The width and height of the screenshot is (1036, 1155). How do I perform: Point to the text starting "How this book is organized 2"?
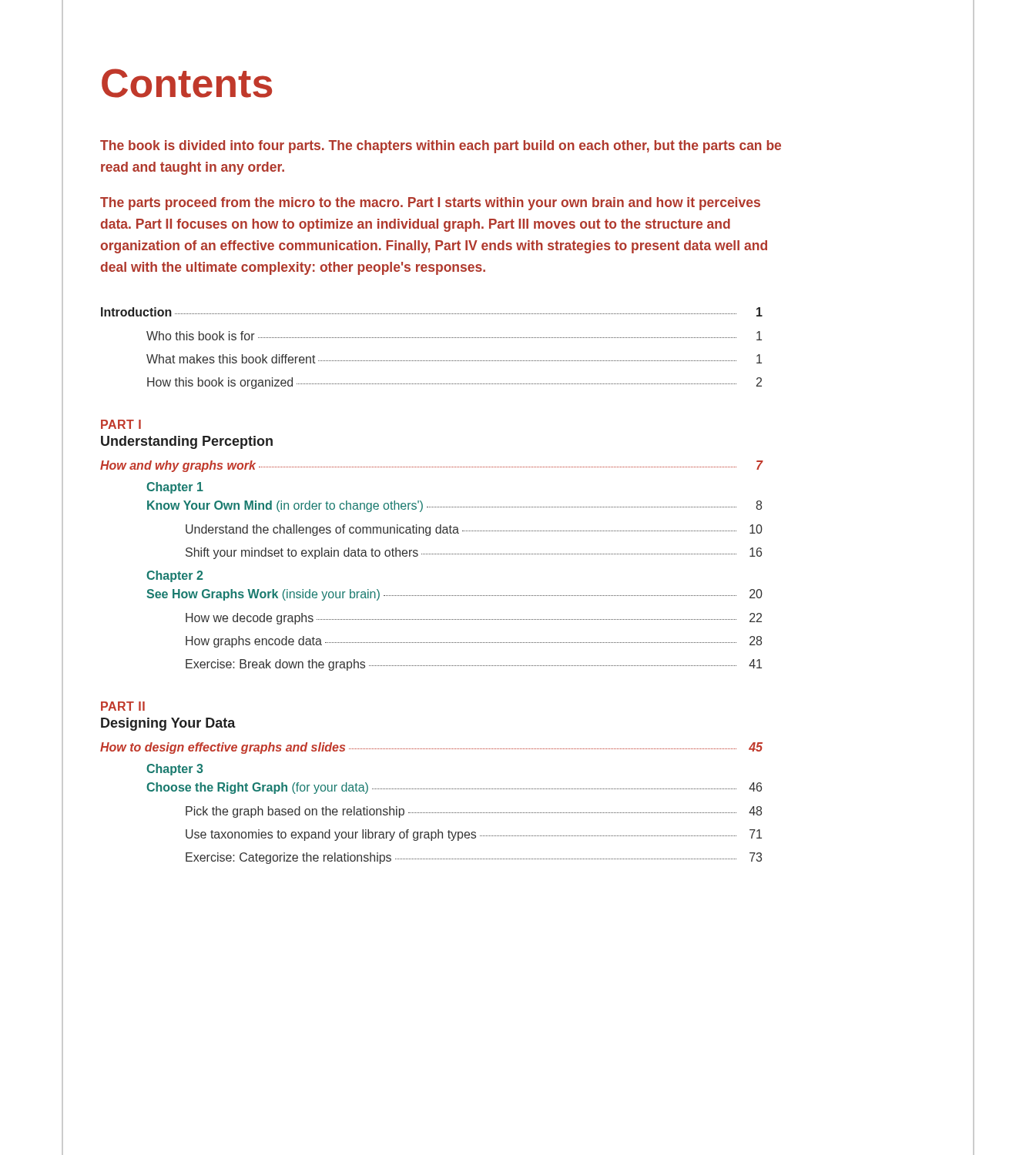pyautogui.click(x=454, y=383)
